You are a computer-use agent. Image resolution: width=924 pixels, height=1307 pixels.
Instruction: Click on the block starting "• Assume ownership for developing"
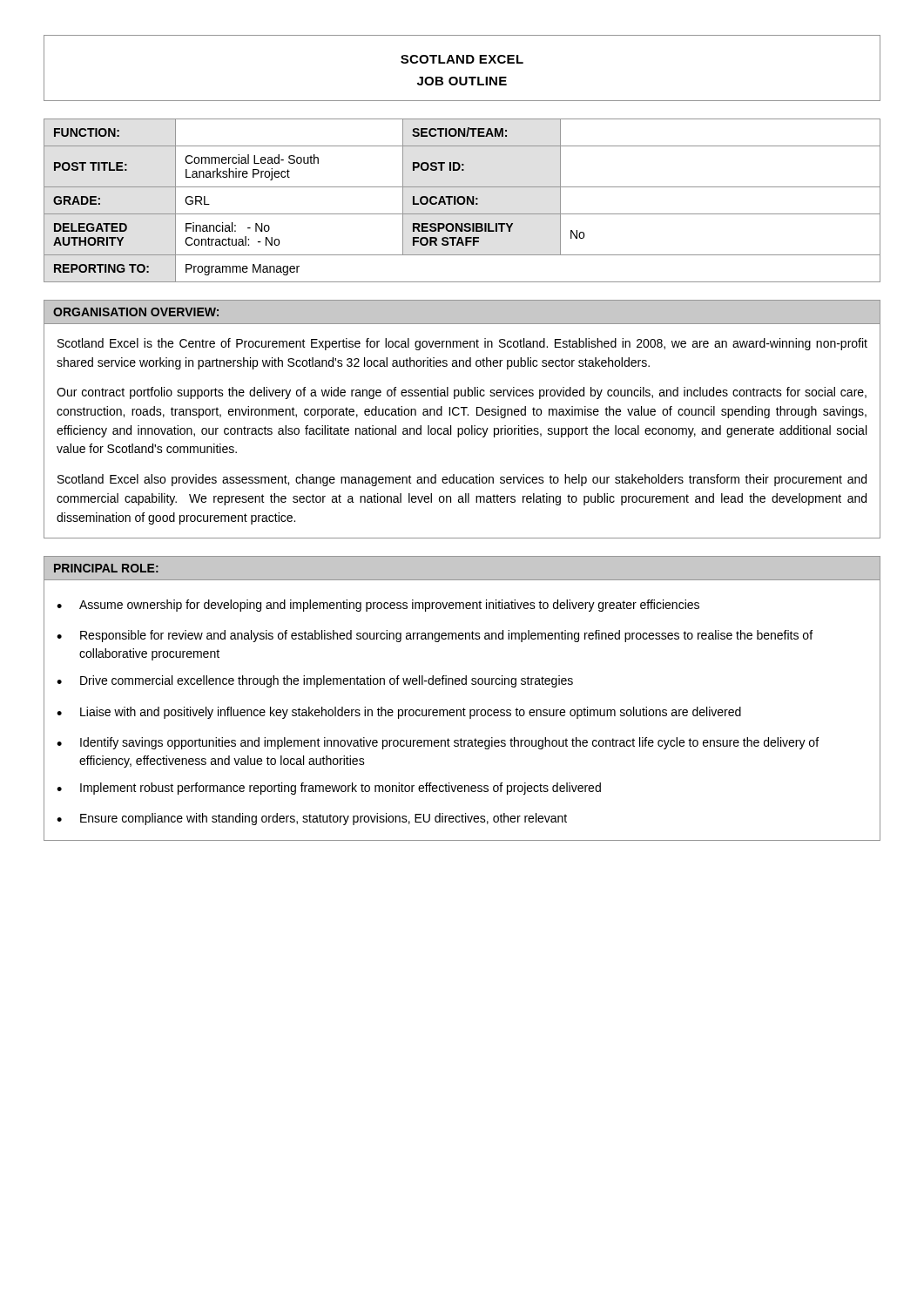(x=378, y=607)
